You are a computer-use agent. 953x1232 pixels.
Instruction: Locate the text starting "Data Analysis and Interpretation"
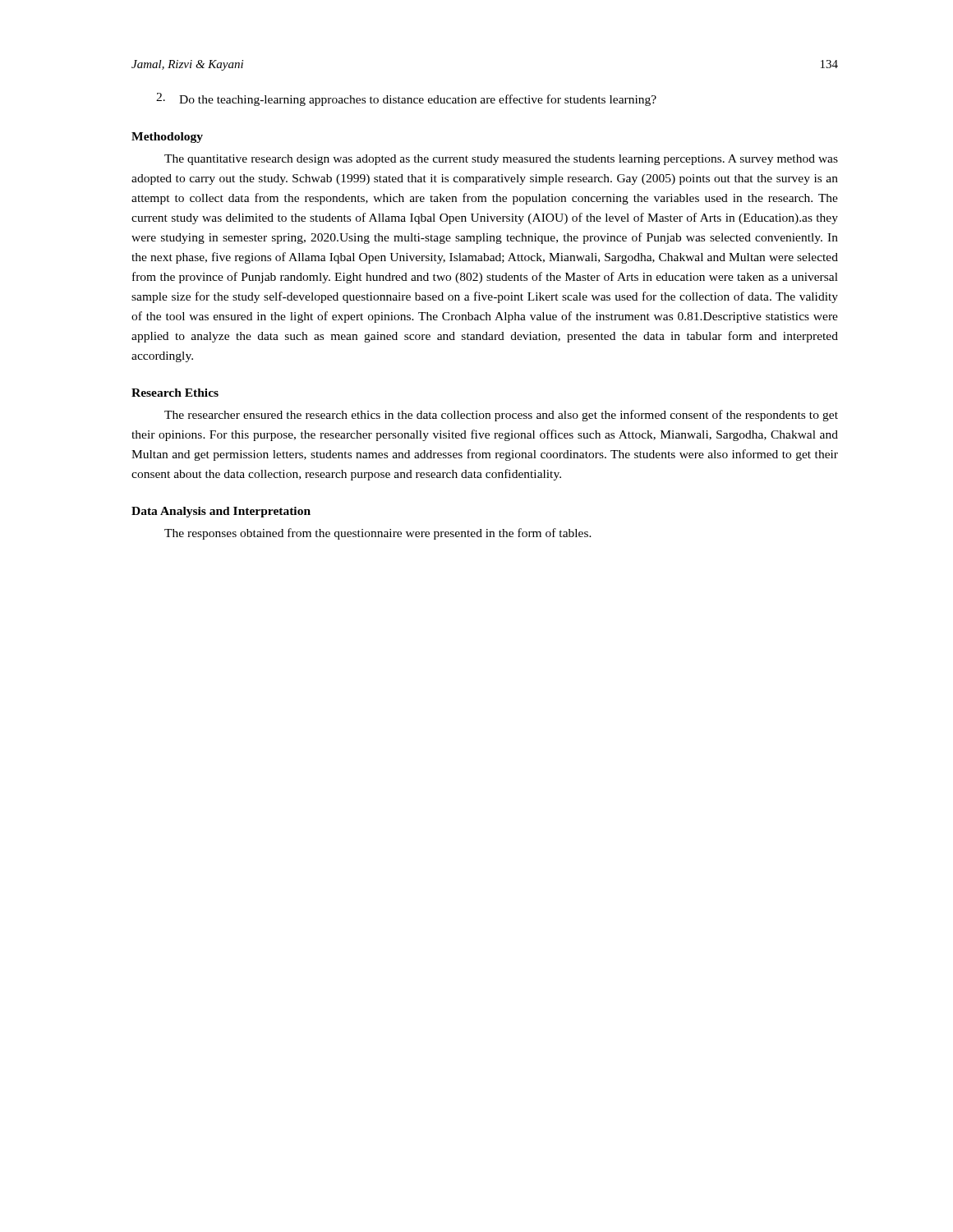point(221,511)
